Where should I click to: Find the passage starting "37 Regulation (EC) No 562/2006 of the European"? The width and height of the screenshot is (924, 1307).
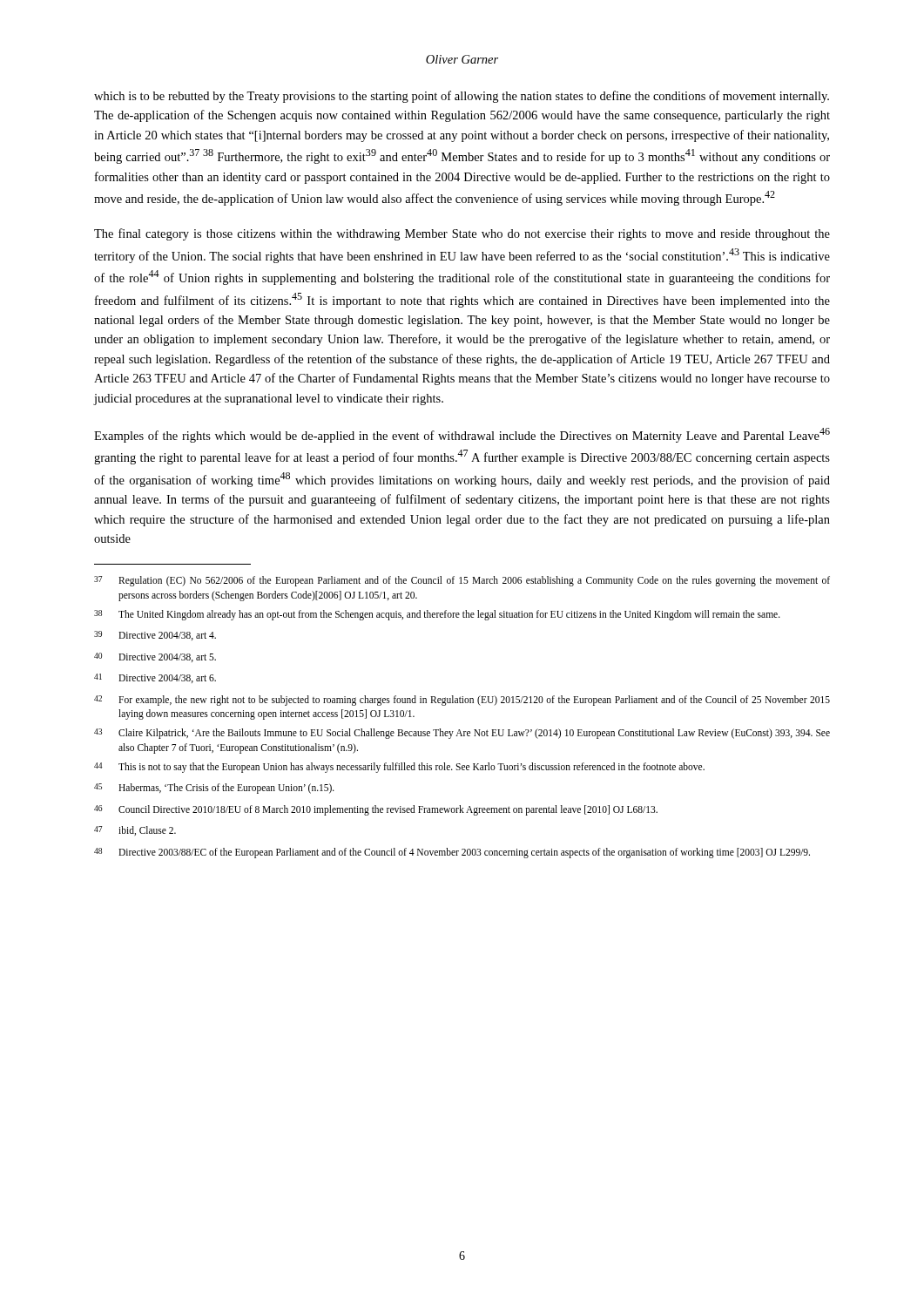pyautogui.click(x=462, y=588)
